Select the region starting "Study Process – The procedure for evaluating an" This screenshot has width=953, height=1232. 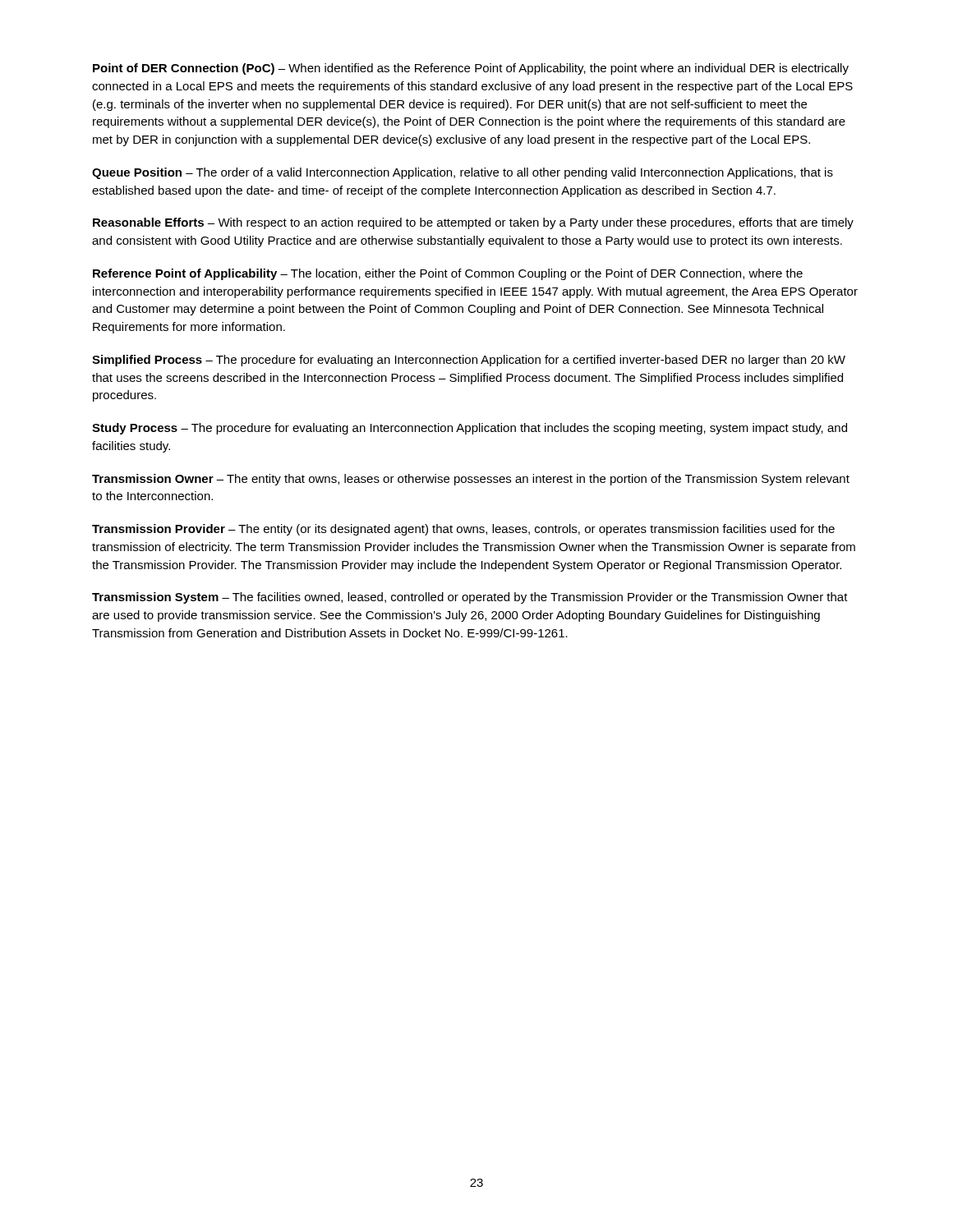pyautogui.click(x=470, y=436)
